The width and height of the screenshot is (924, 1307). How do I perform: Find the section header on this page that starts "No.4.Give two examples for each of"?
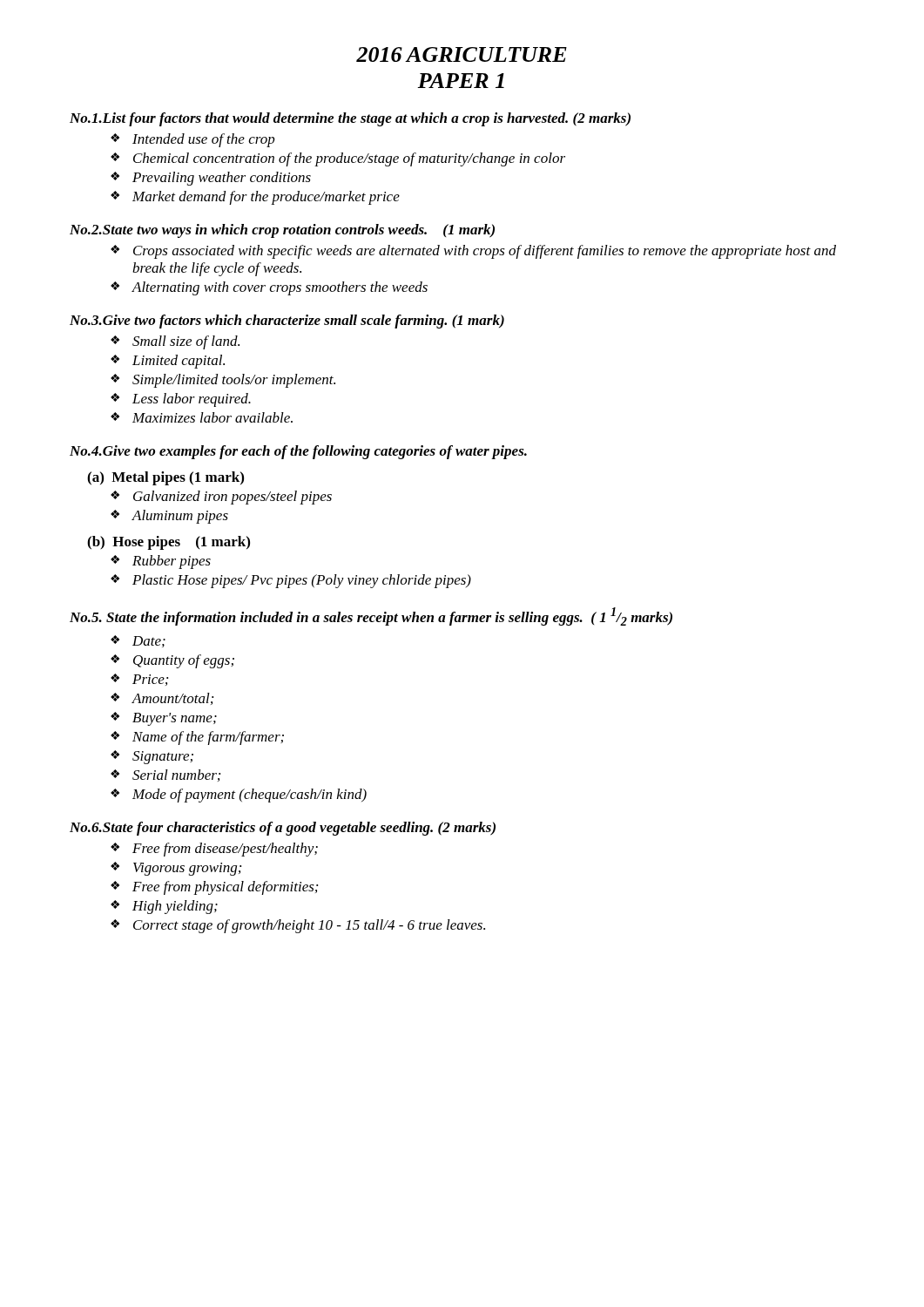coord(299,451)
